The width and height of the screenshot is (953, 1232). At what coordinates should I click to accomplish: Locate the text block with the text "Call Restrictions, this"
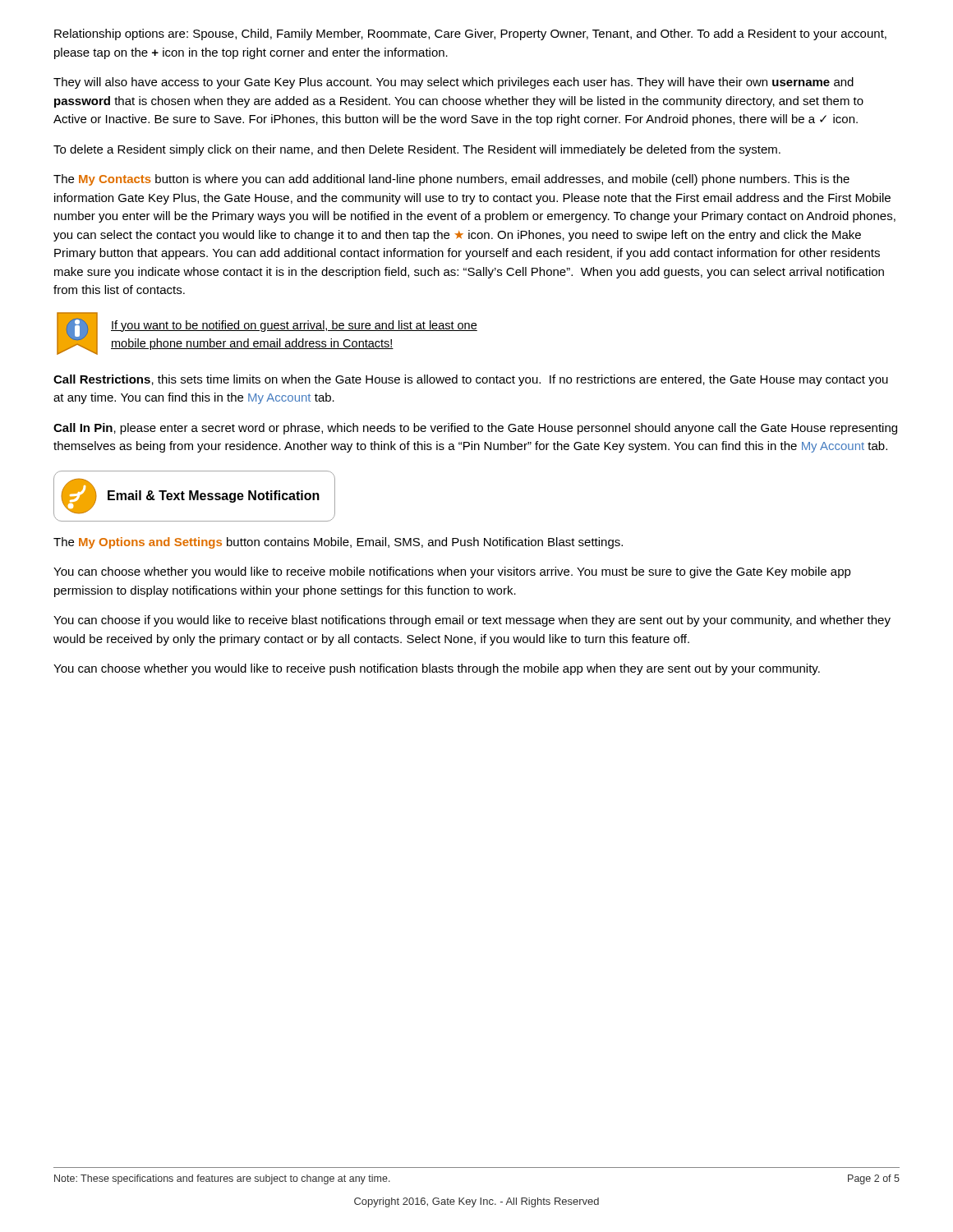point(476,388)
